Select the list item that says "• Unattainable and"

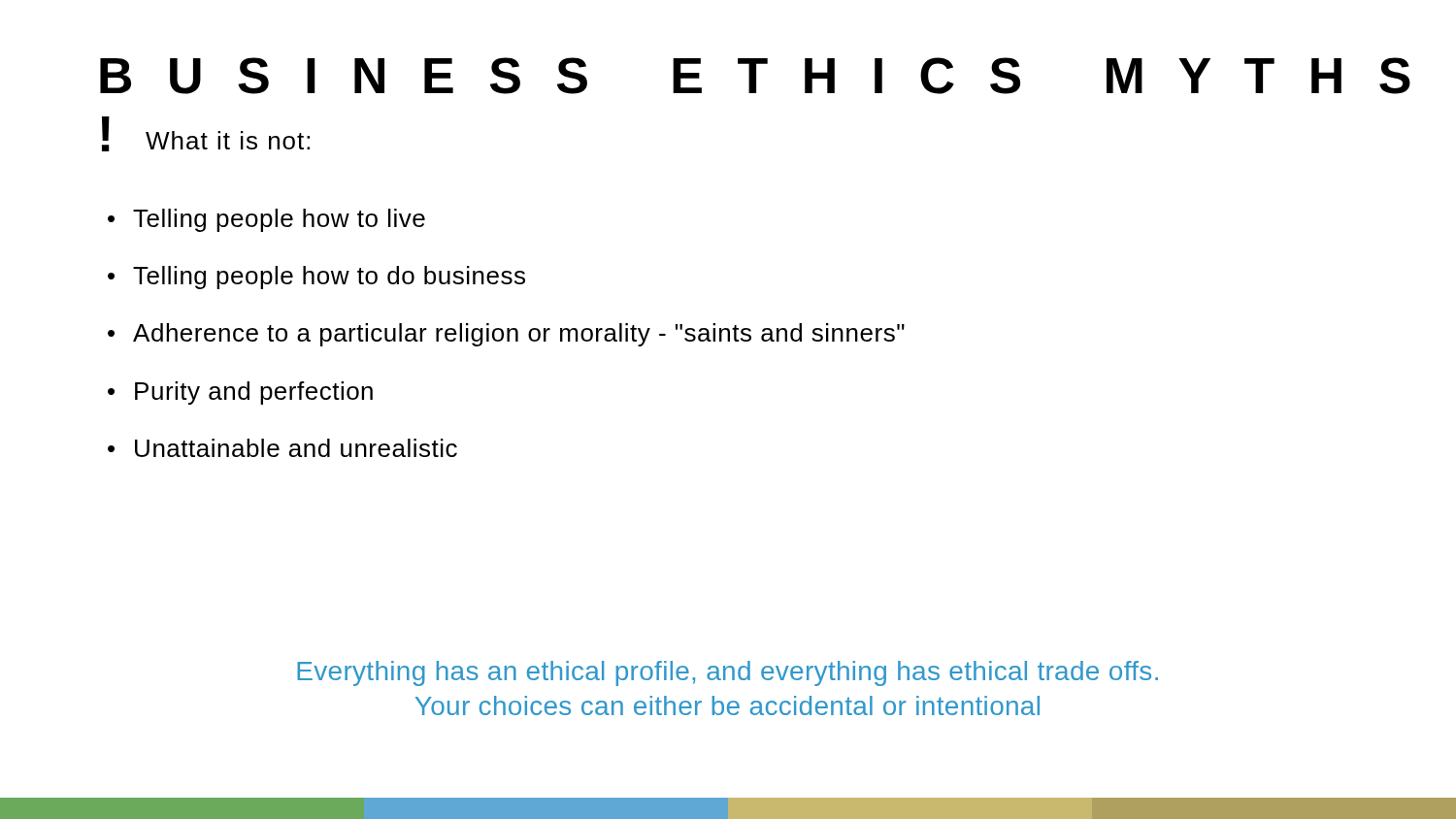point(282,449)
